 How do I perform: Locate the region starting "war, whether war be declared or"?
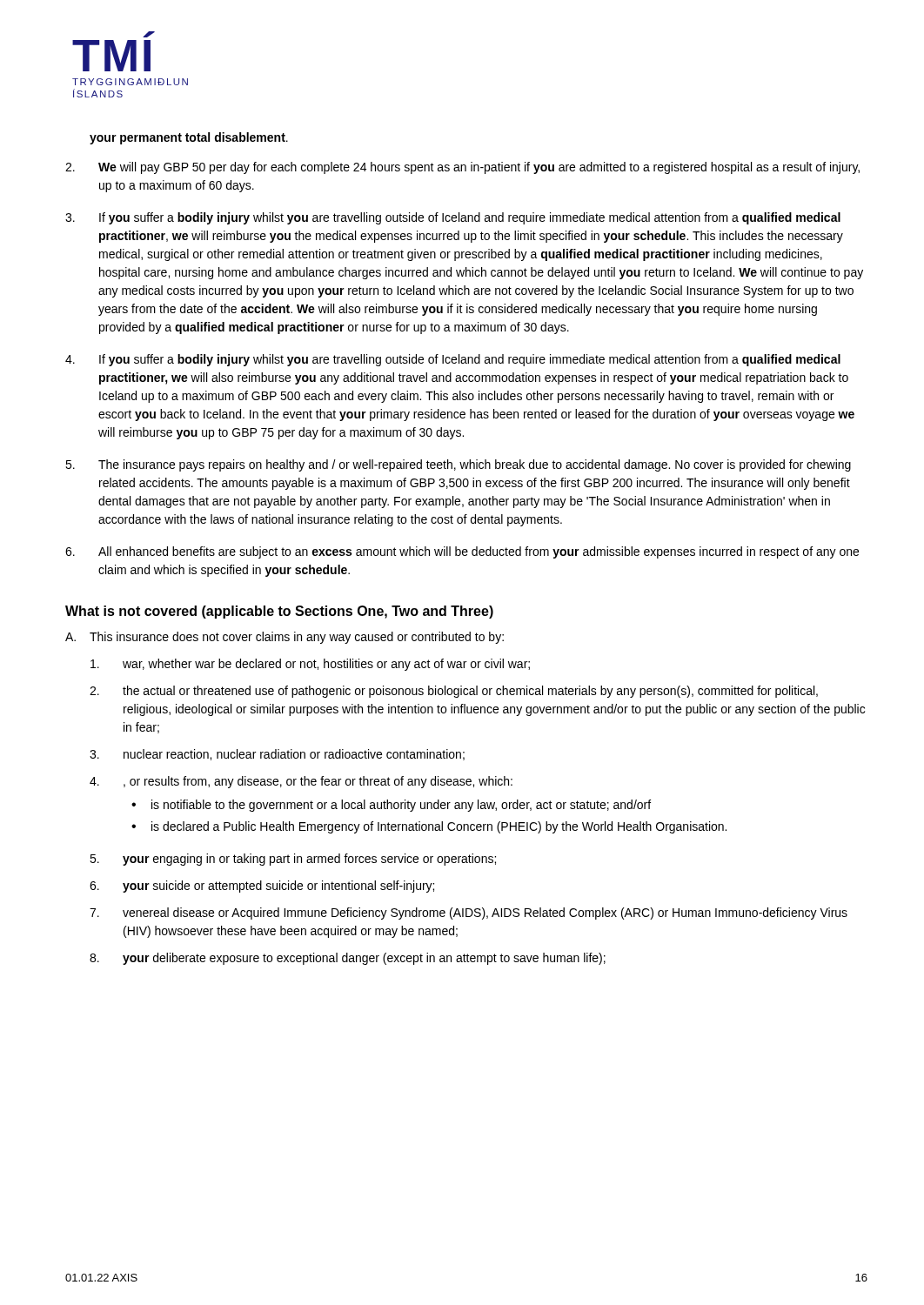tap(479, 665)
